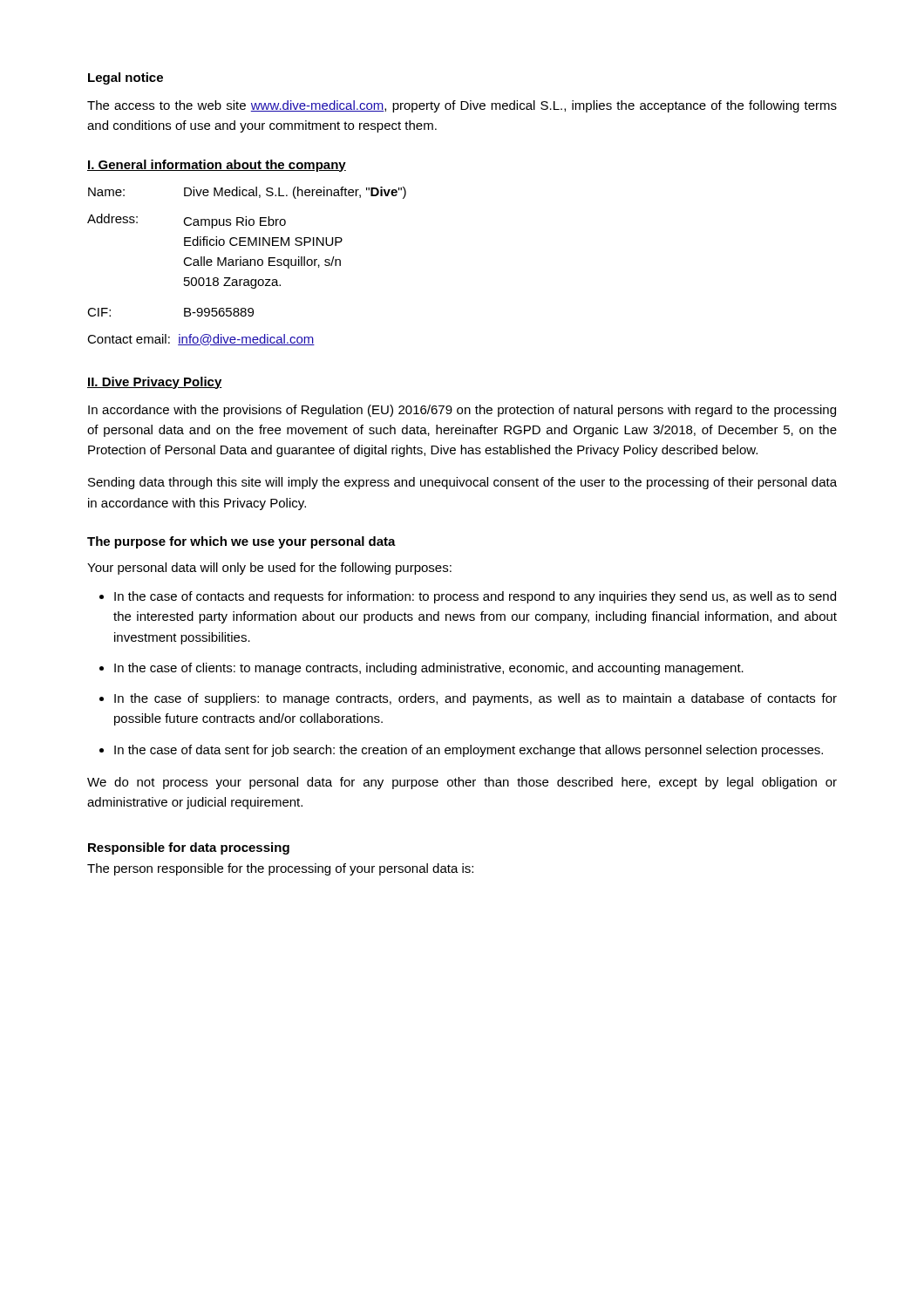Select the text that says "CIF: B-99565889"
Image resolution: width=924 pixels, height=1308 pixels.
tap(98, 312)
